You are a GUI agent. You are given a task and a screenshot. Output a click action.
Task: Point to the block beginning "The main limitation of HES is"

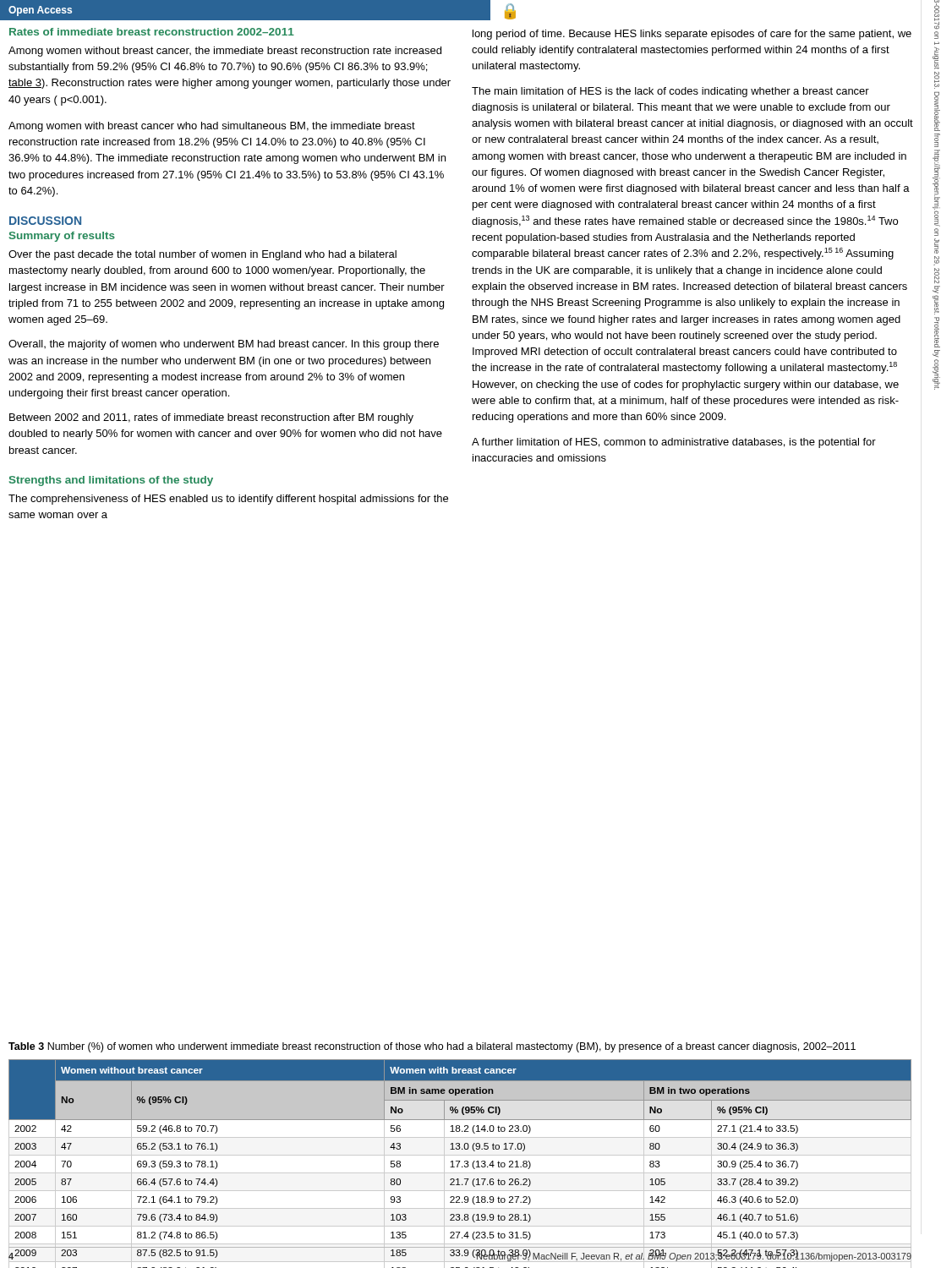(x=692, y=254)
